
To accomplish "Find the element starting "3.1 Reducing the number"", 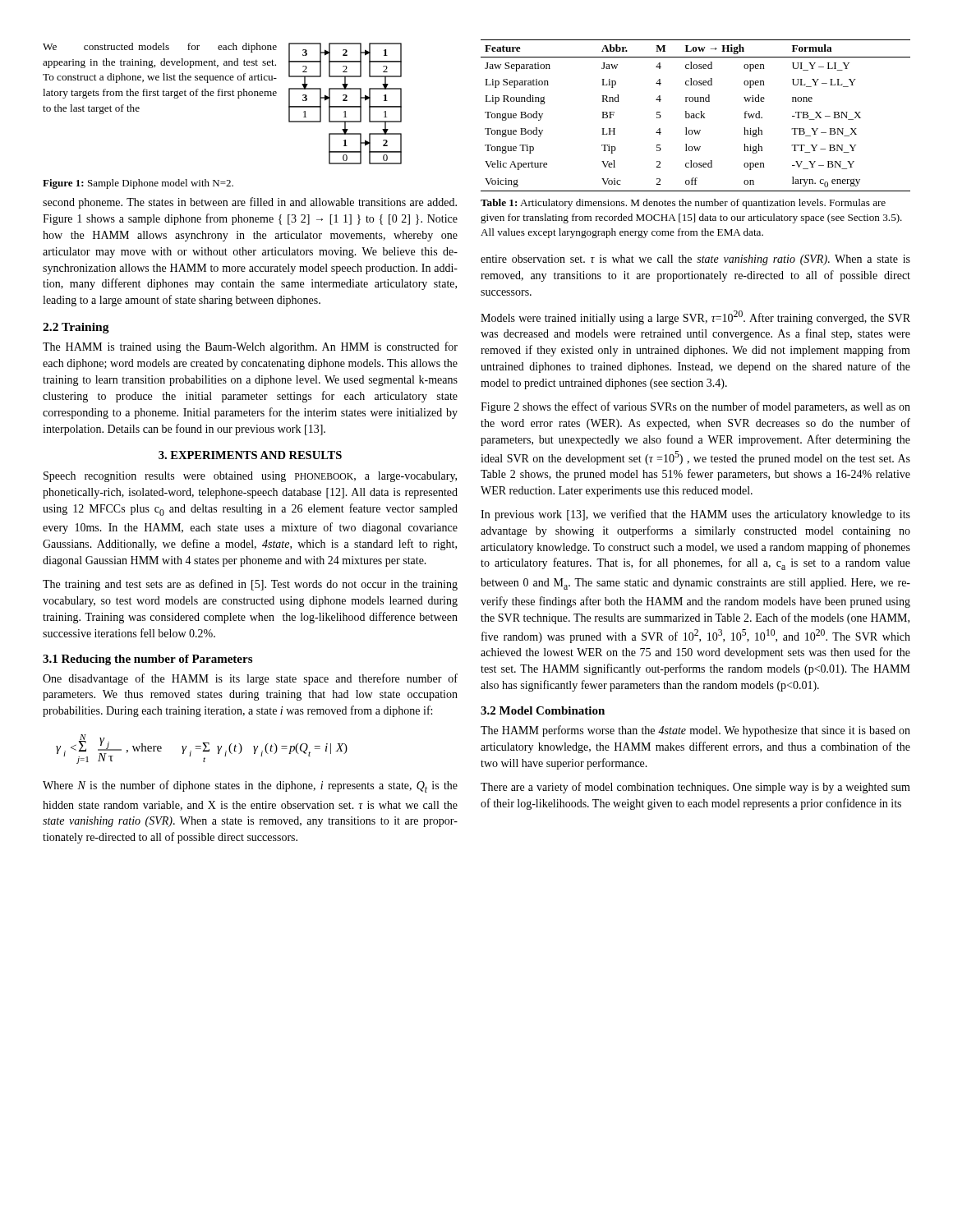I will tap(250, 659).
